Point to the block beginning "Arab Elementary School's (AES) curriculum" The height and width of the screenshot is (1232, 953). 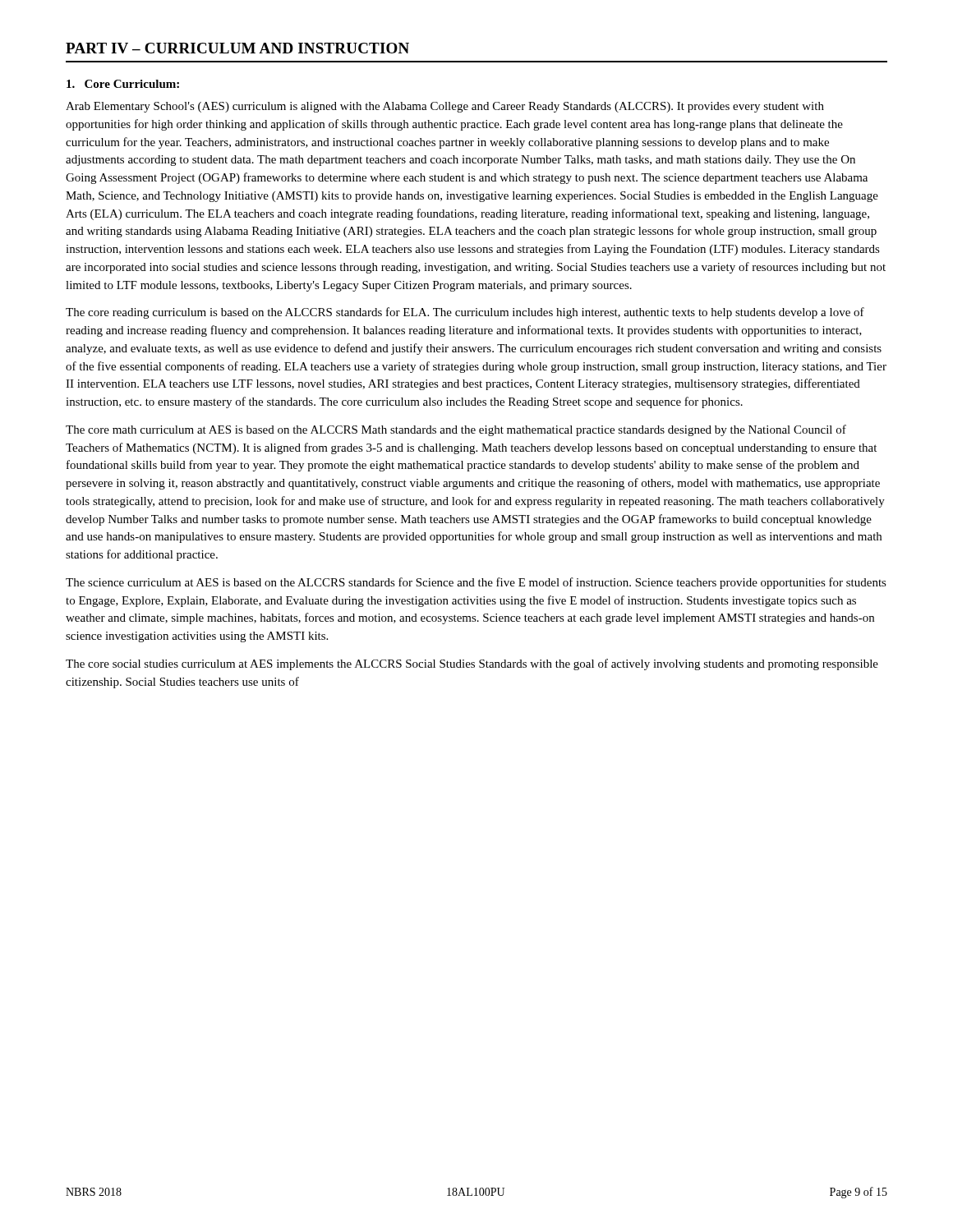click(x=476, y=195)
